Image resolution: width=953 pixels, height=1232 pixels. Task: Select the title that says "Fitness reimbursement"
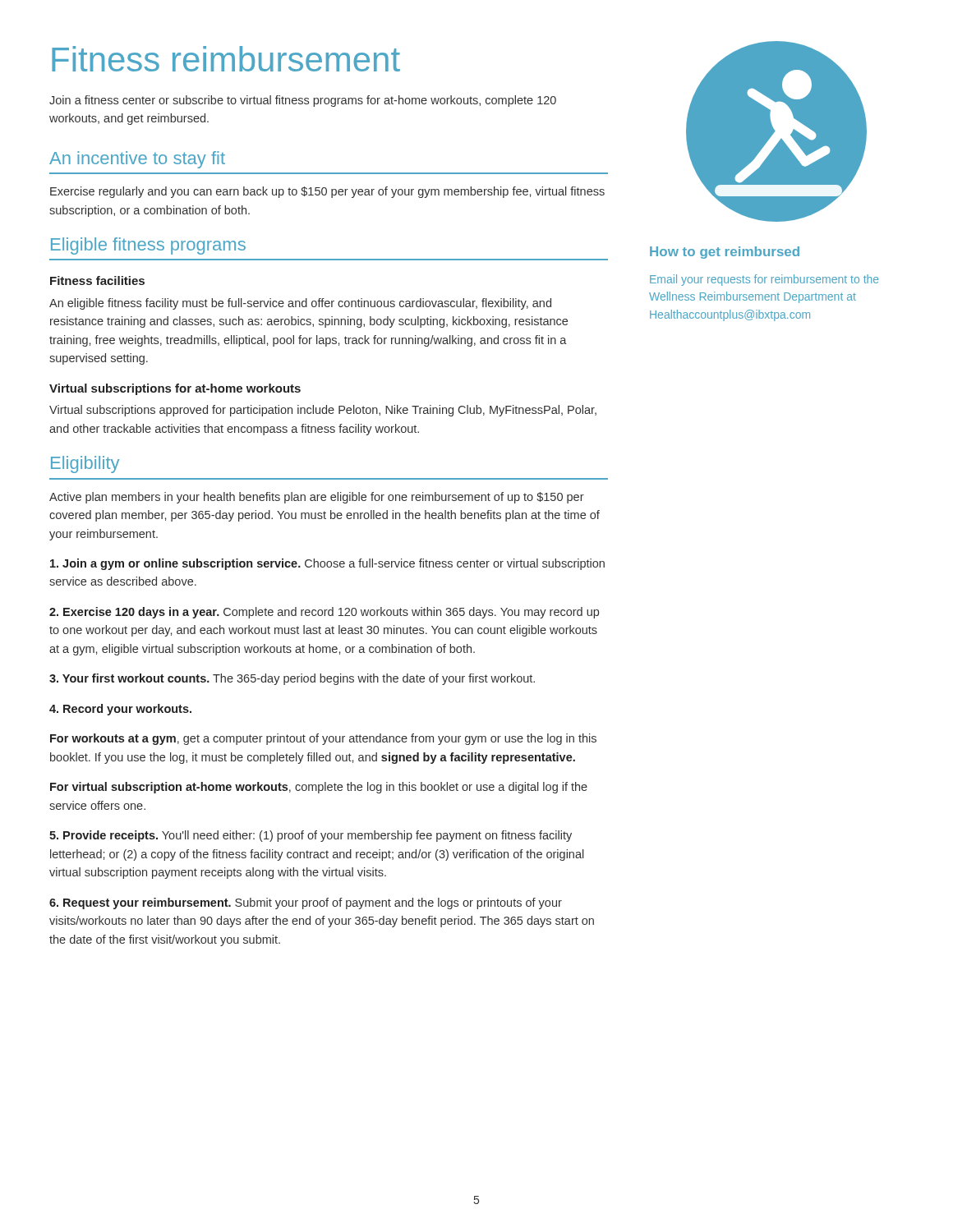point(329,60)
